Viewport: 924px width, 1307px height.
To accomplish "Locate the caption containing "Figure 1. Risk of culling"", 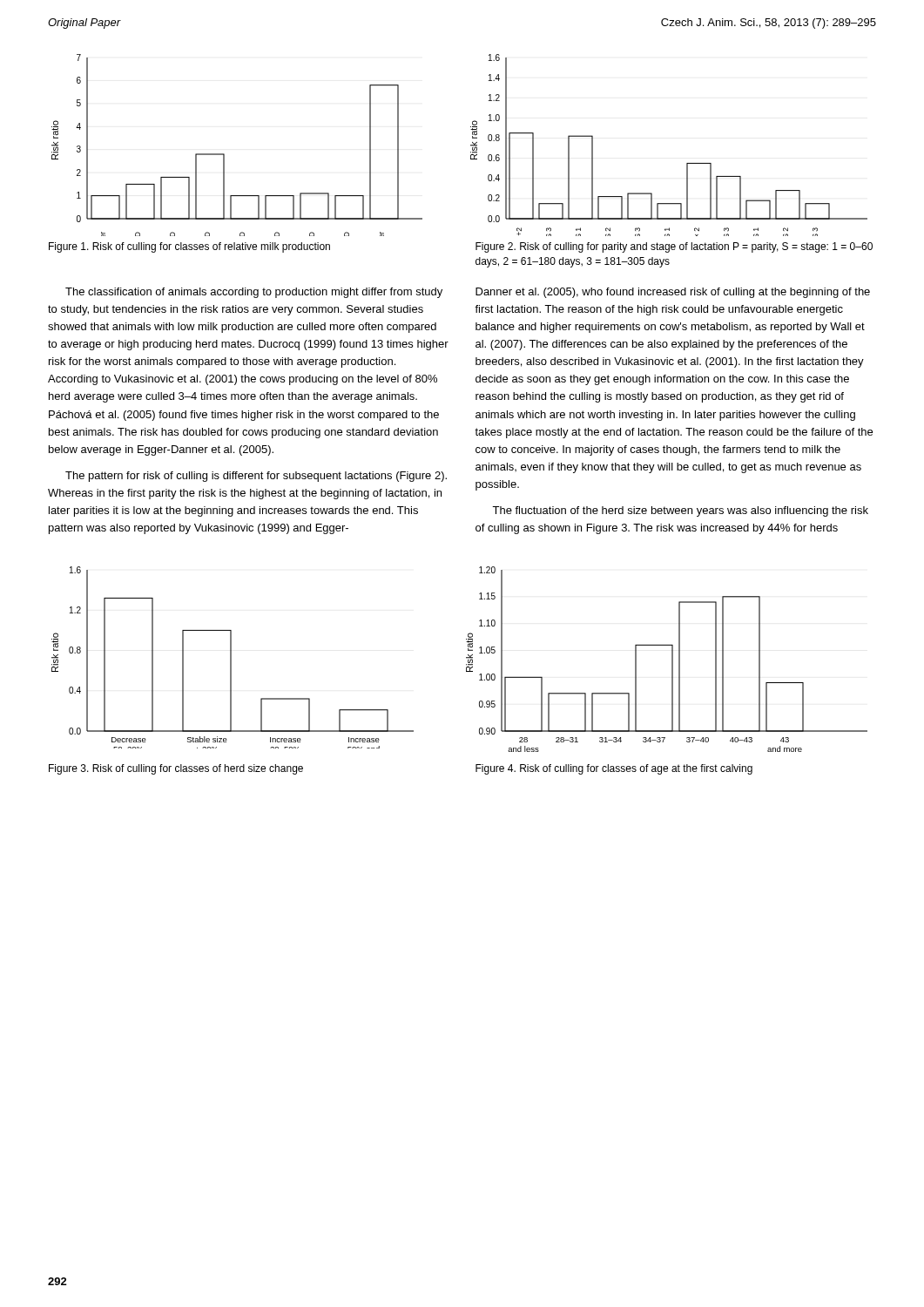I will click(189, 247).
